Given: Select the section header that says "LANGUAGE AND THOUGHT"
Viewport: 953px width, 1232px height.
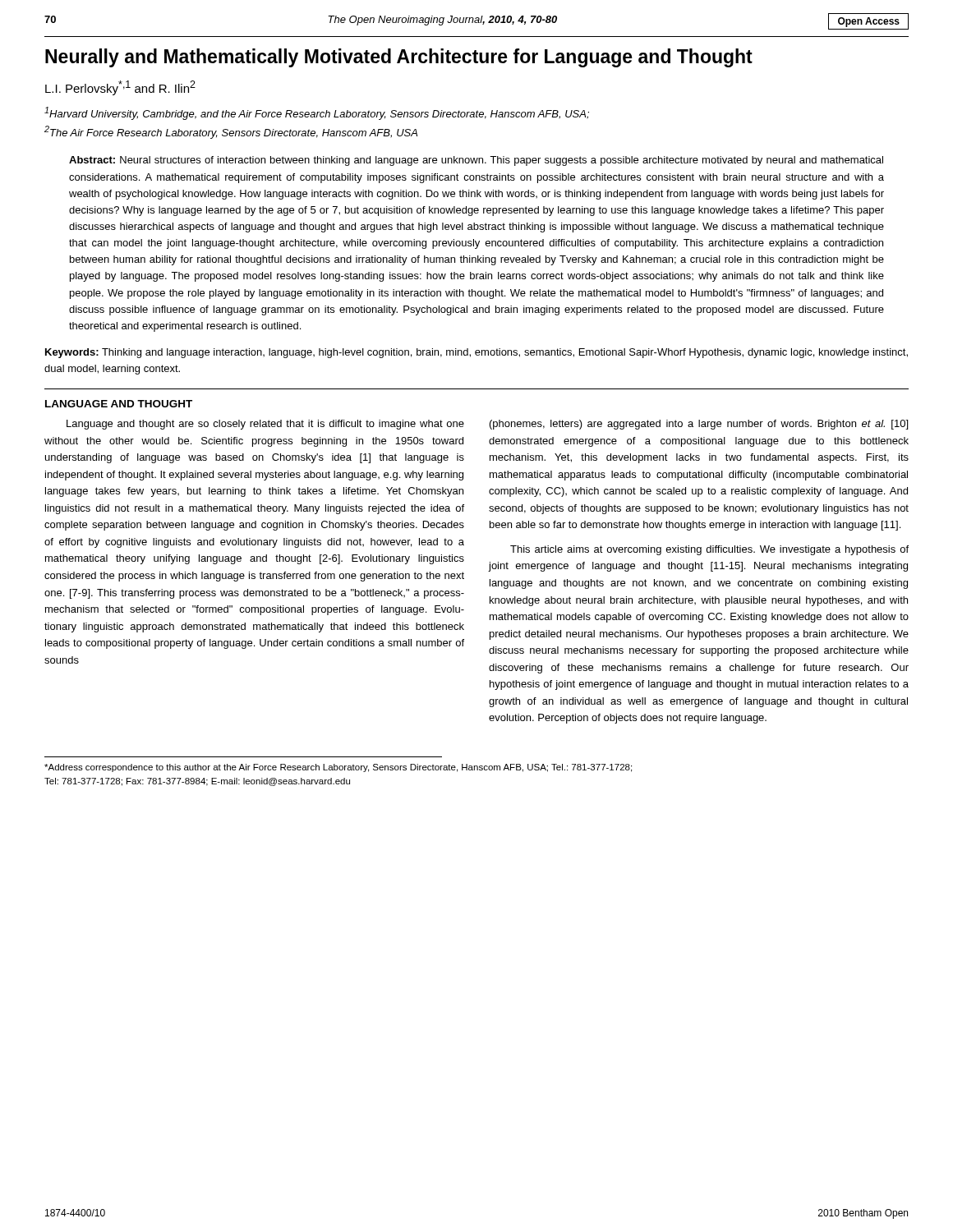Looking at the screenshot, I should [x=118, y=404].
